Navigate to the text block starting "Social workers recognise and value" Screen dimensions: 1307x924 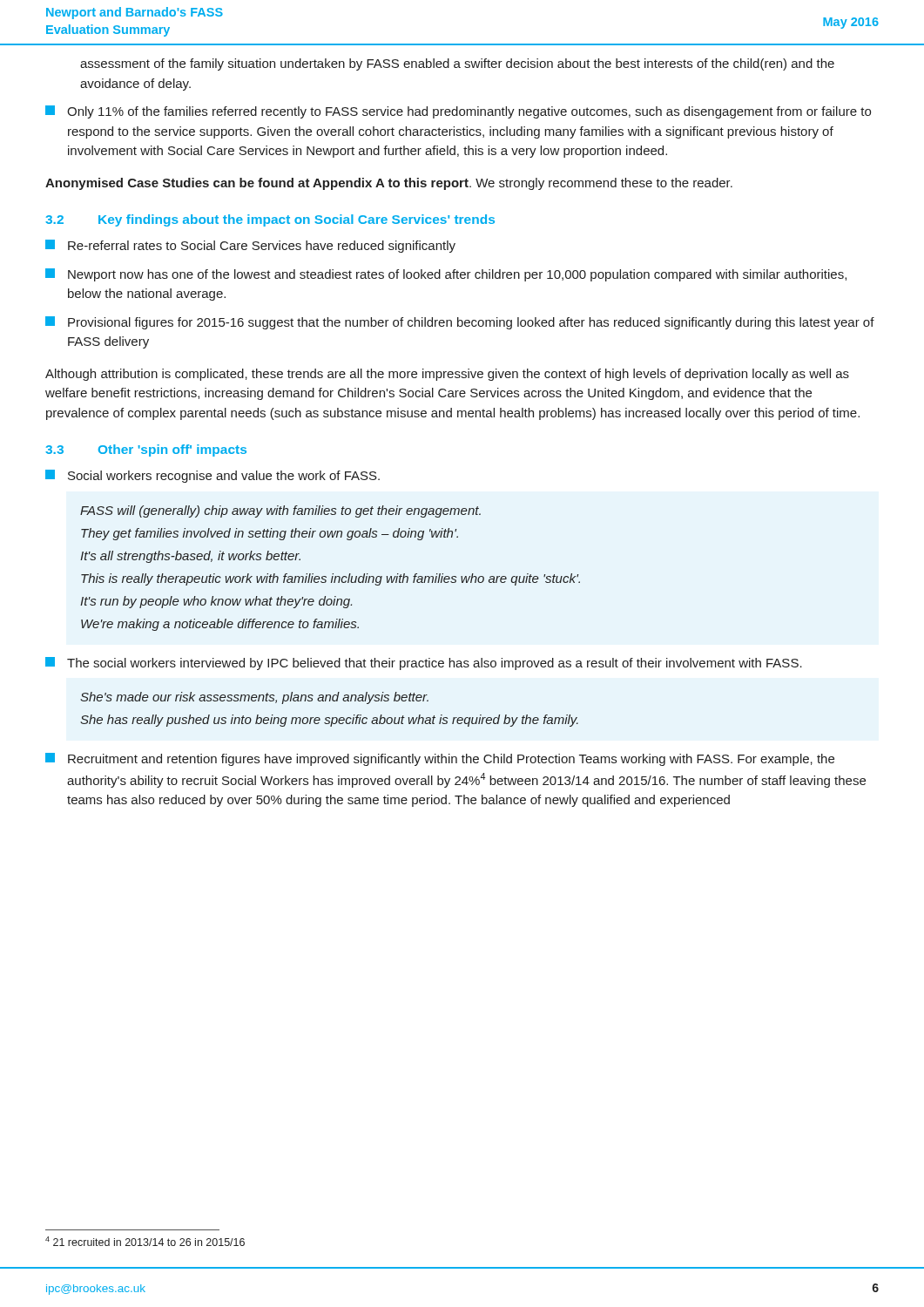(x=212, y=476)
